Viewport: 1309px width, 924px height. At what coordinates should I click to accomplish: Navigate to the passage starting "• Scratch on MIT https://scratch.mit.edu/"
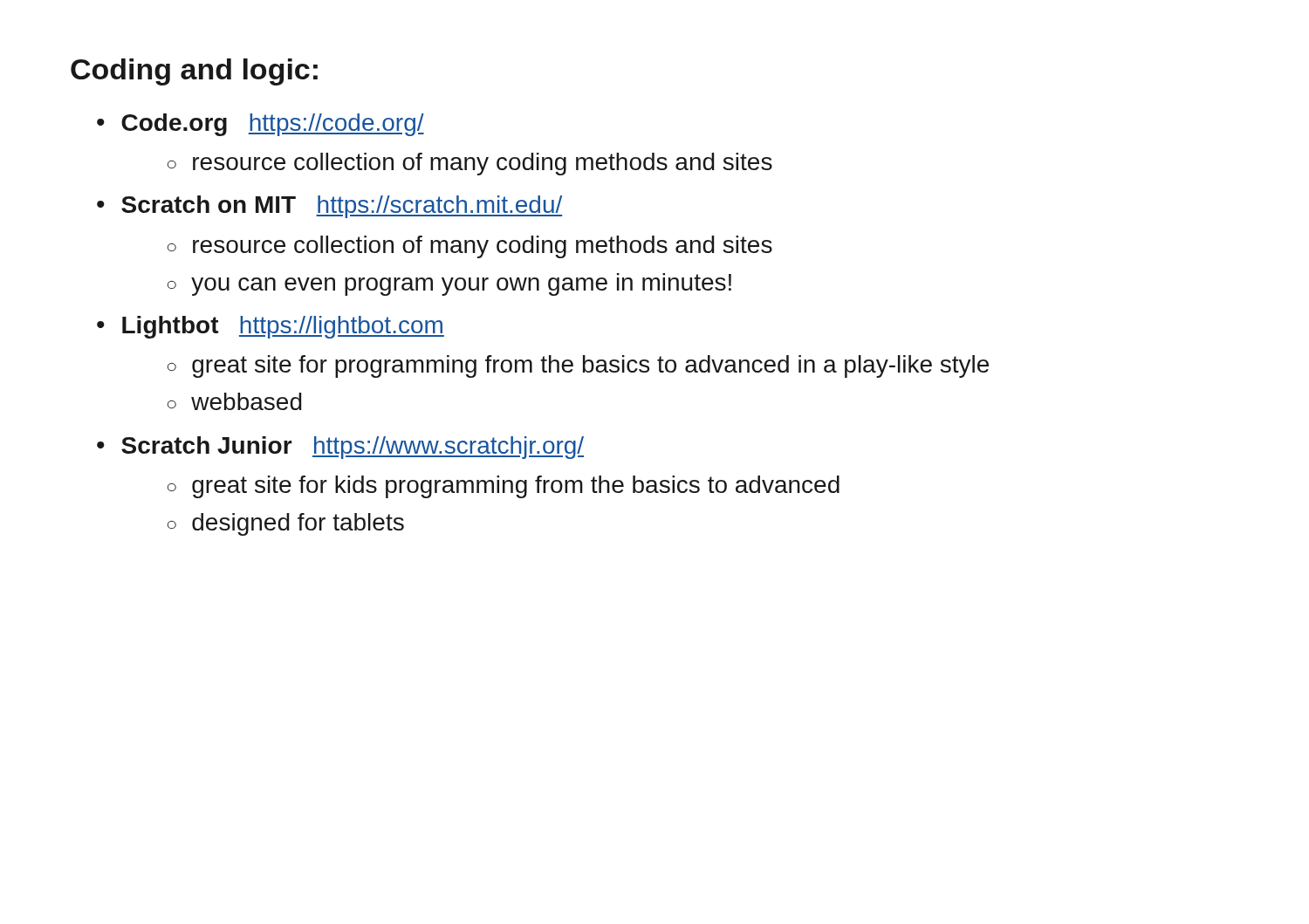pyautogui.click(x=329, y=205)
